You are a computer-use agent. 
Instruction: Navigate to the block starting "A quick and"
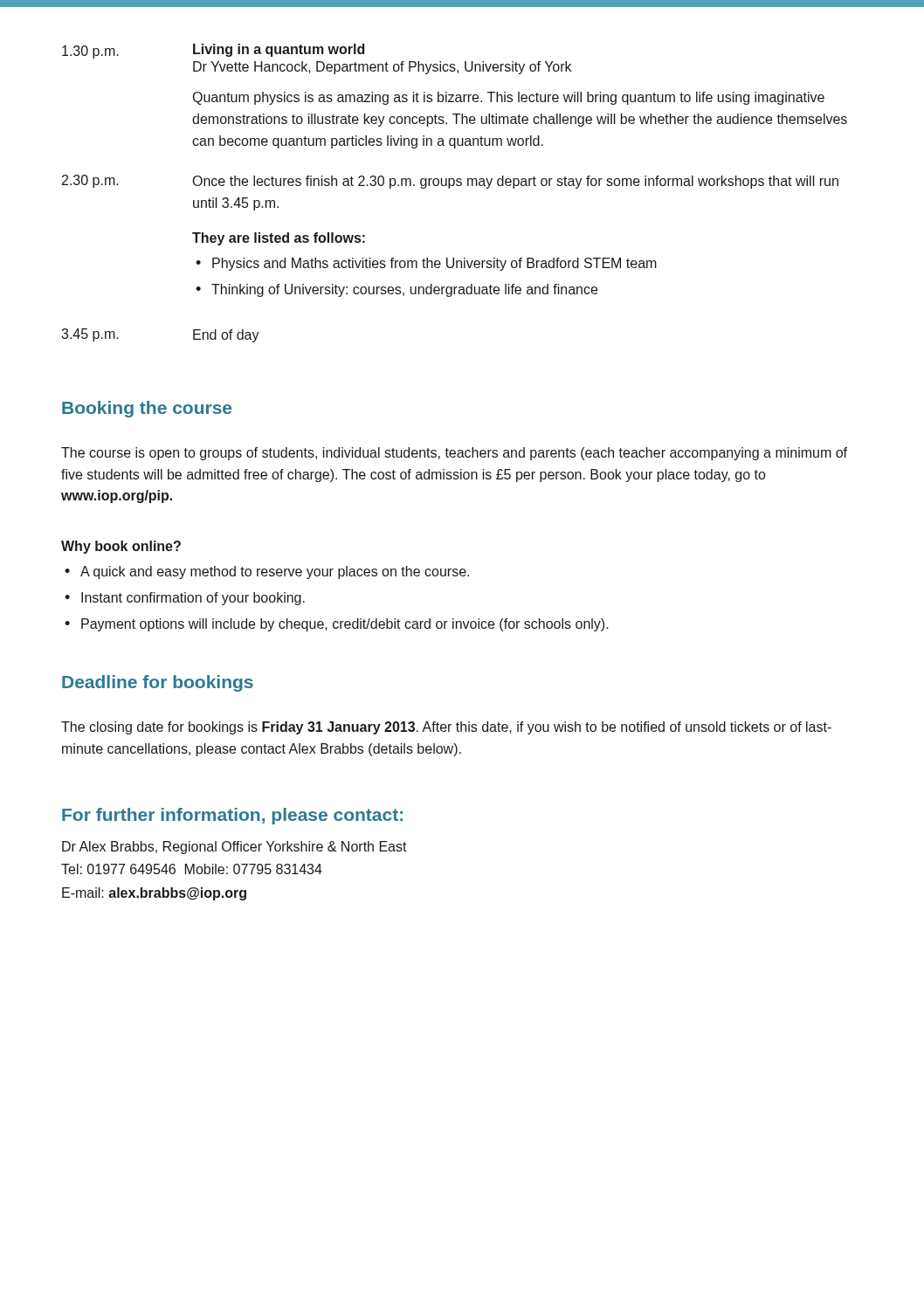point(462,572)
